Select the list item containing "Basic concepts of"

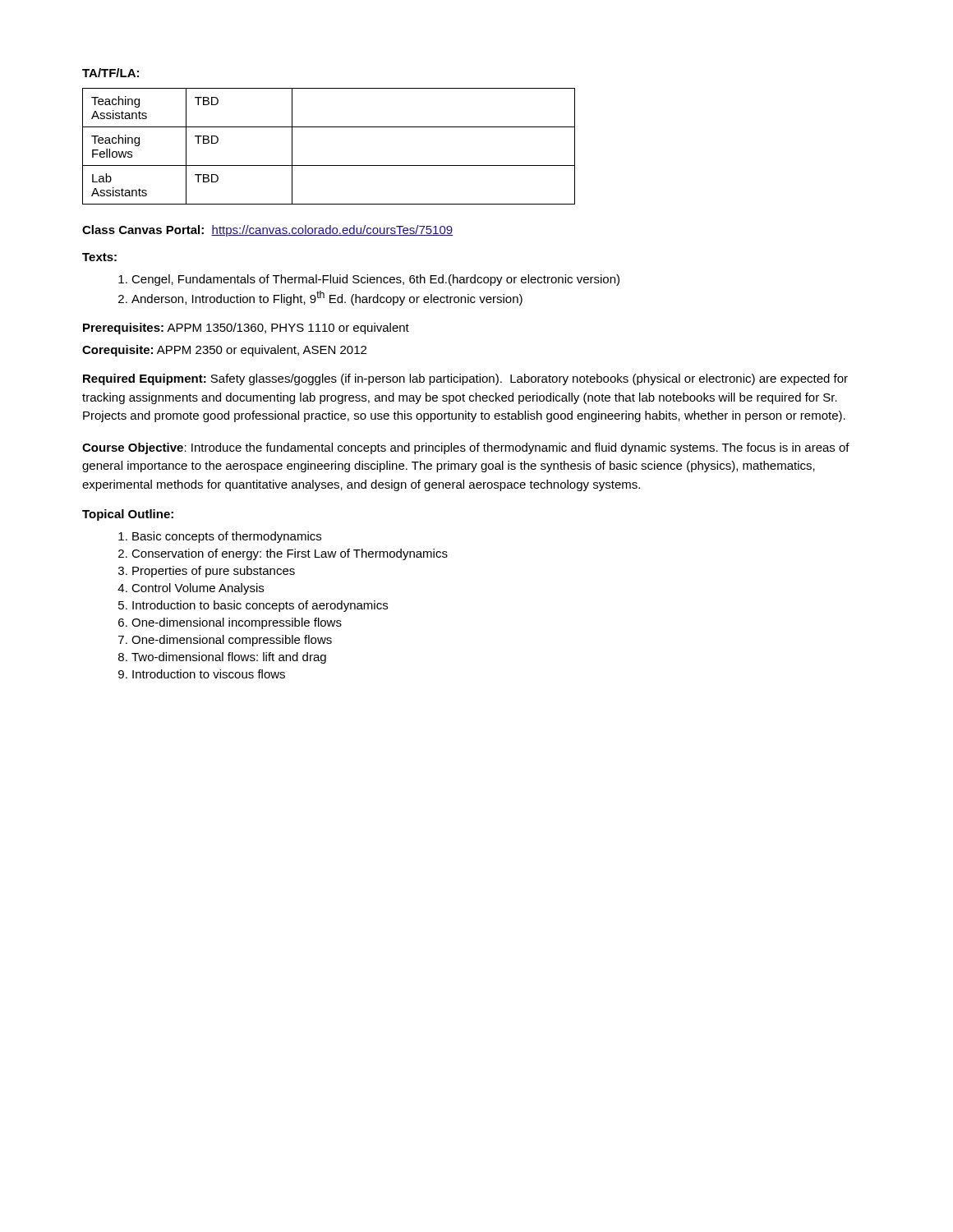click(x=227, y=536)
